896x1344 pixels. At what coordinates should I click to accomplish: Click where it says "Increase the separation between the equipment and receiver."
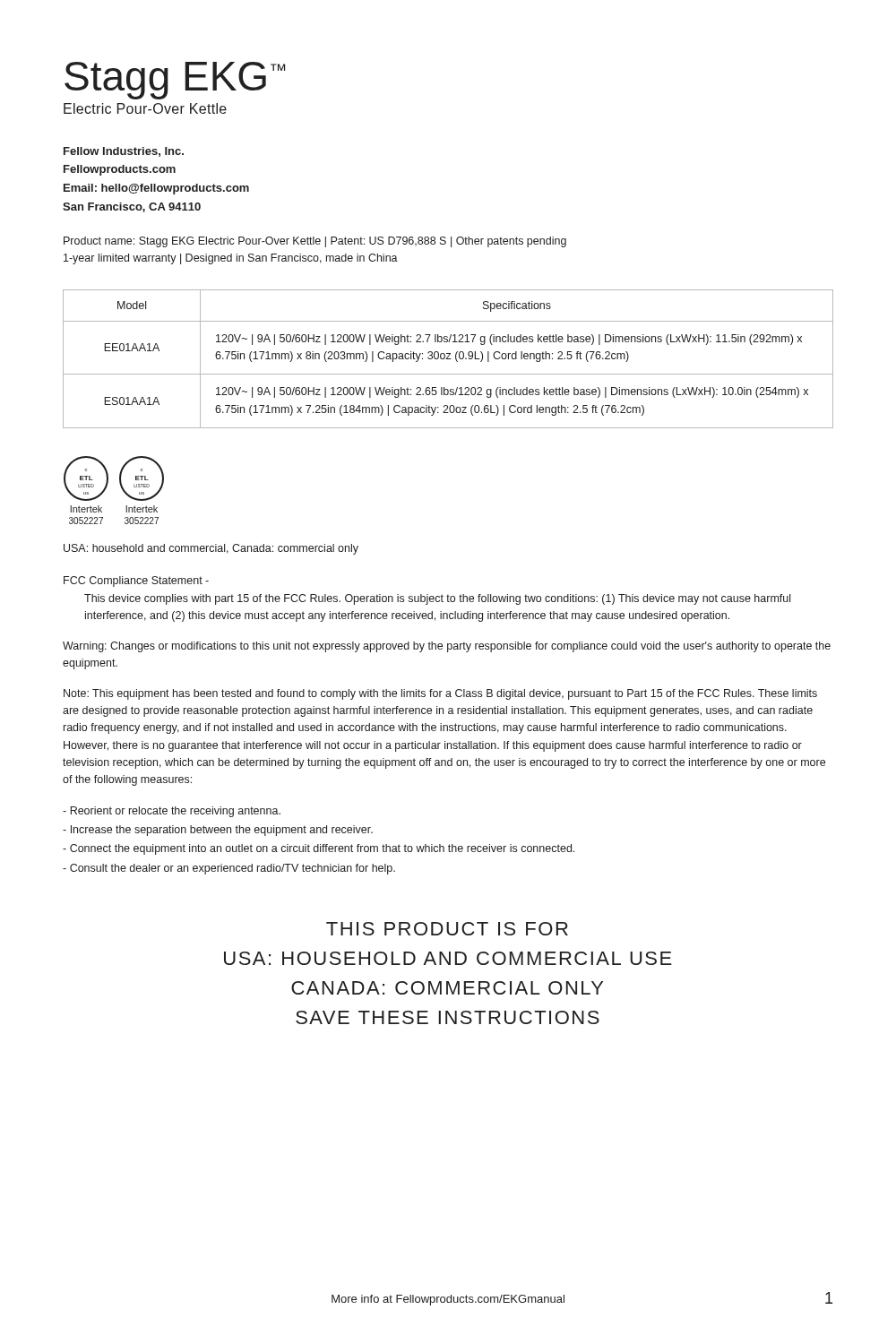[x=218, y=830]
